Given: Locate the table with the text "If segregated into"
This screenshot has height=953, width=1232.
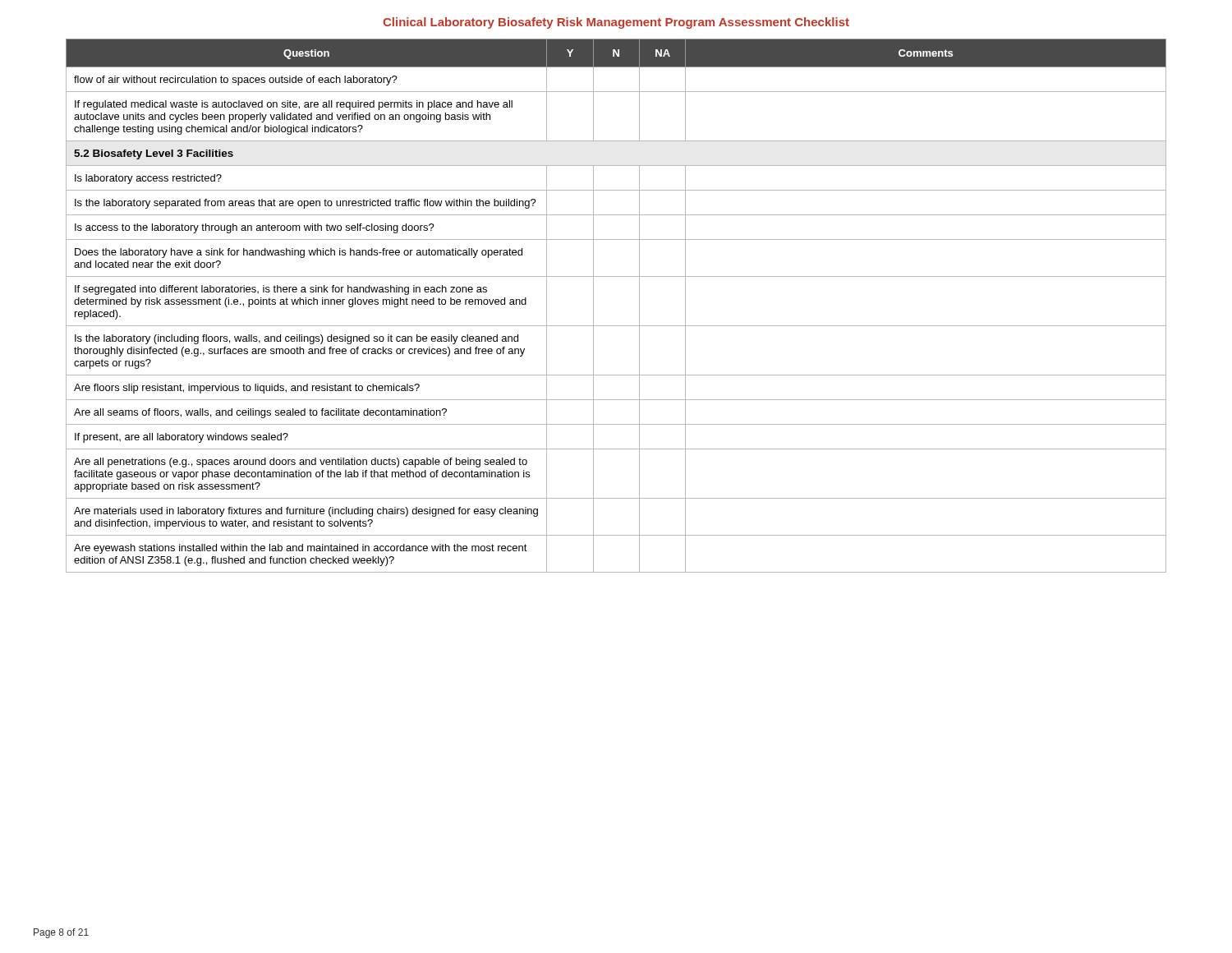Looking at the screenshot, I should (616, 306).
